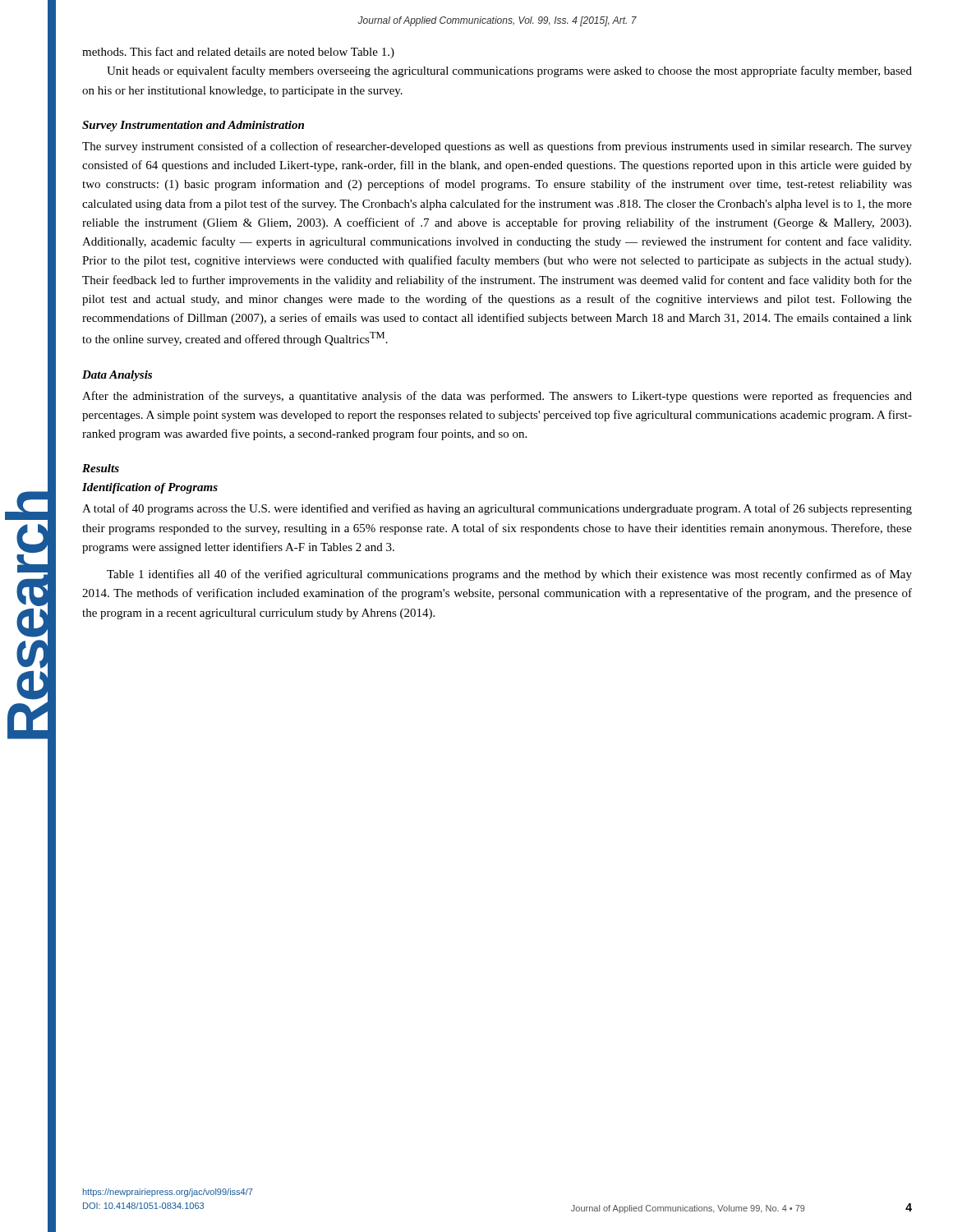Select the region starting "The survey instrument"
953x1232 pixels.
coord(497,243)
